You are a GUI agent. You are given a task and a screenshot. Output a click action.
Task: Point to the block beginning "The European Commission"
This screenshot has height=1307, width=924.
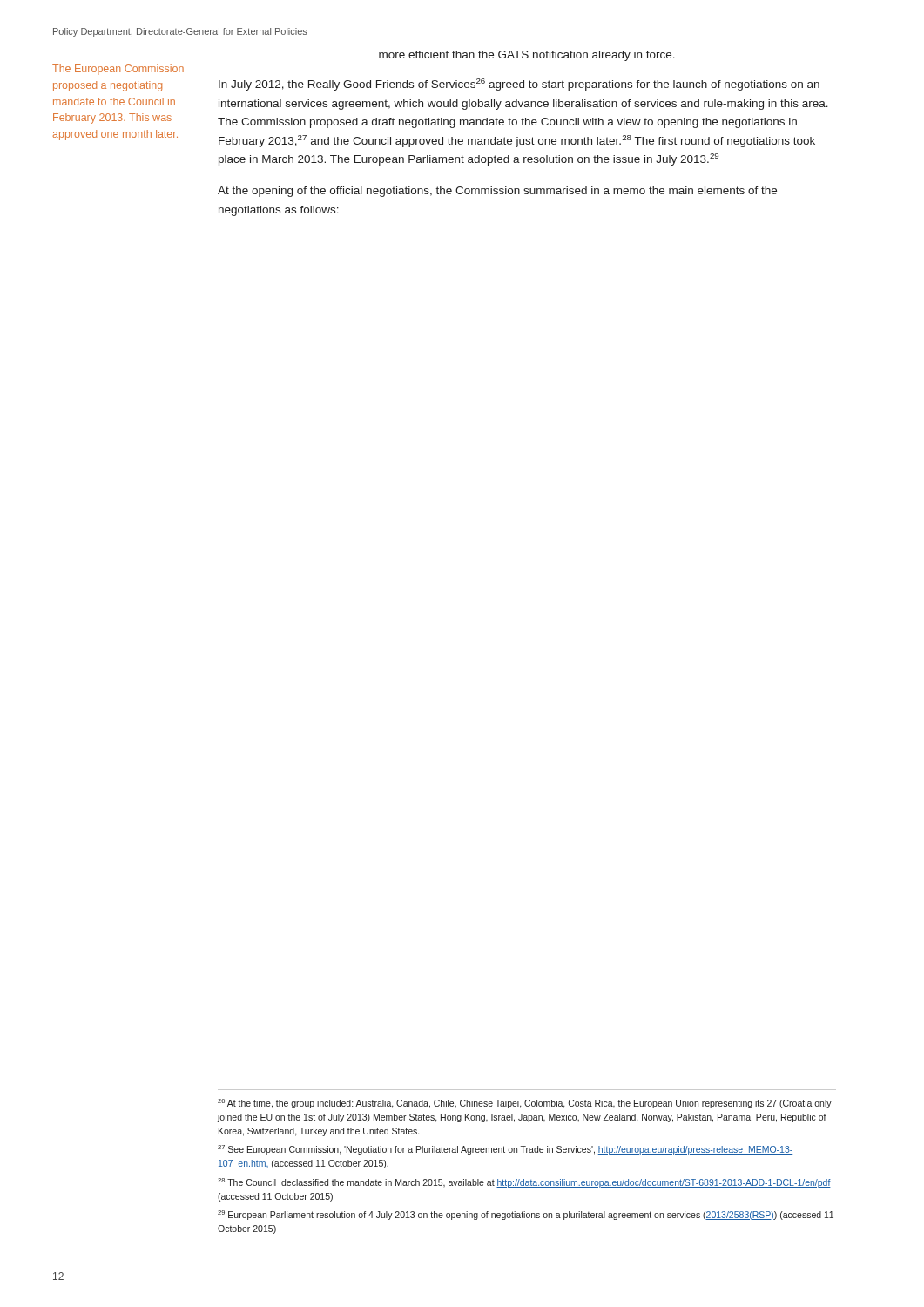pos(118,101)
